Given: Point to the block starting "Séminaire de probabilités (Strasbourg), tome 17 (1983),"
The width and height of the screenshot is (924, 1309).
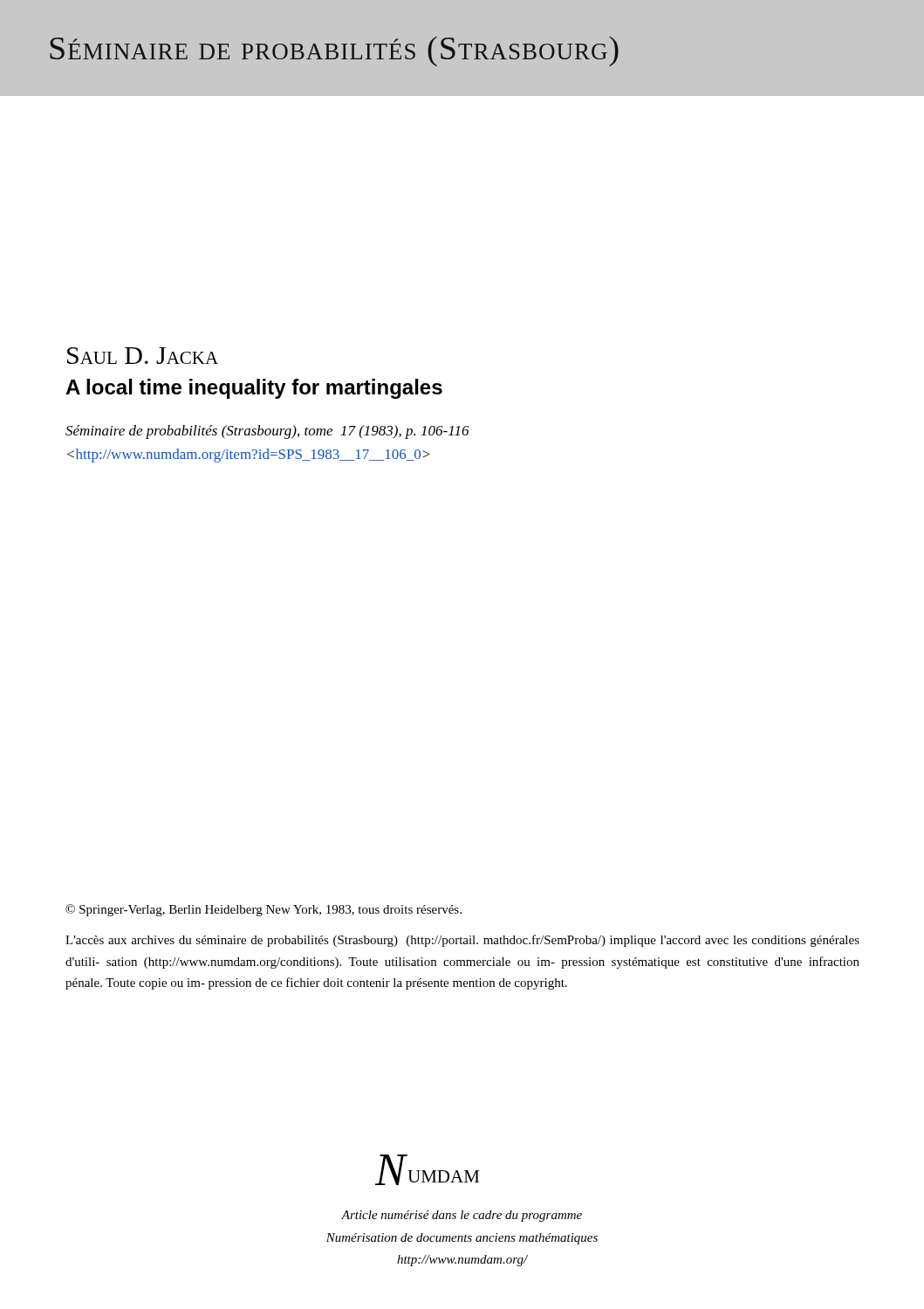Looking at the screenshot, I should pyautogui.click(x=267, y=443).
